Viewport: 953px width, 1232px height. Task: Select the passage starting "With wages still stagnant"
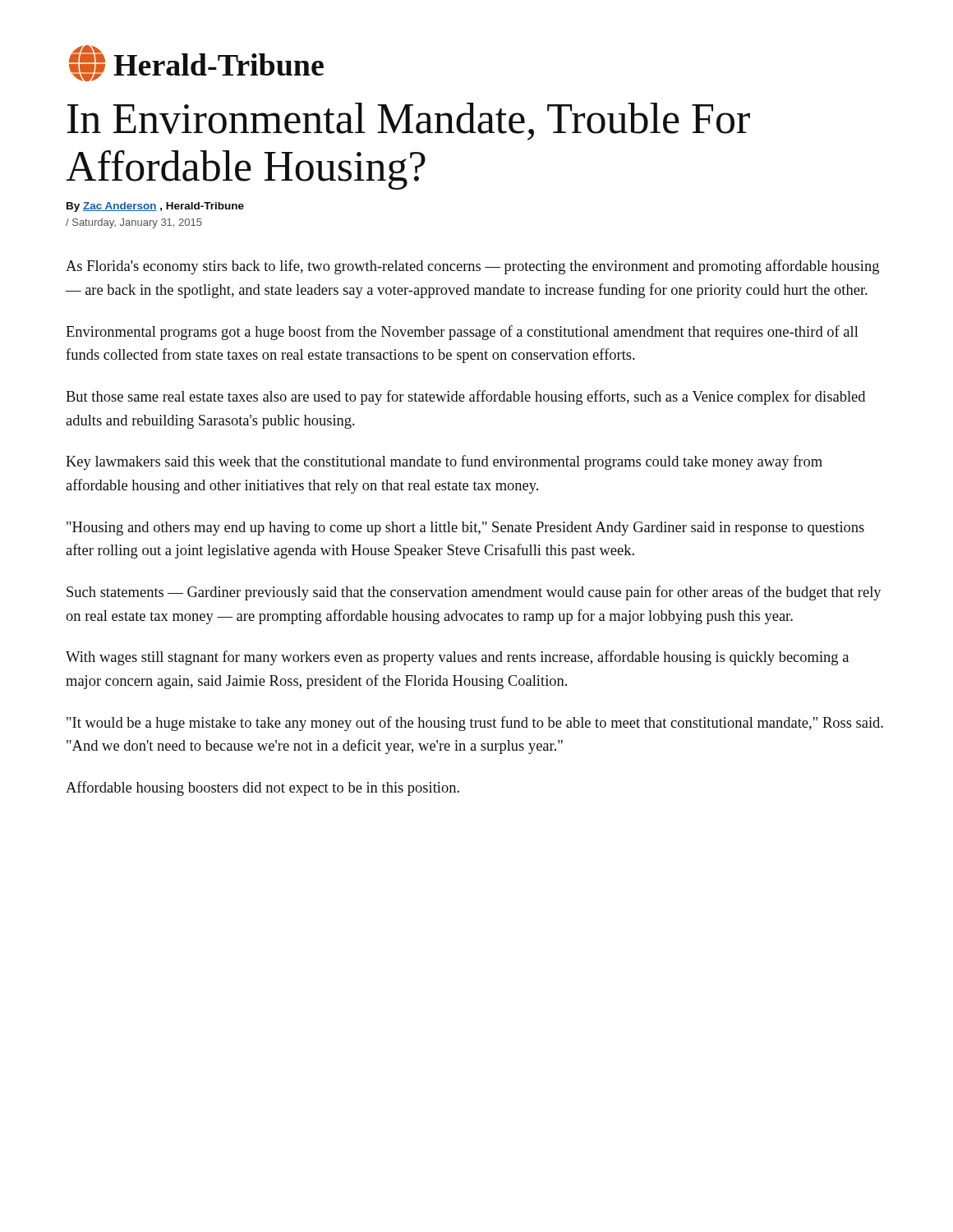click(476, 669)
